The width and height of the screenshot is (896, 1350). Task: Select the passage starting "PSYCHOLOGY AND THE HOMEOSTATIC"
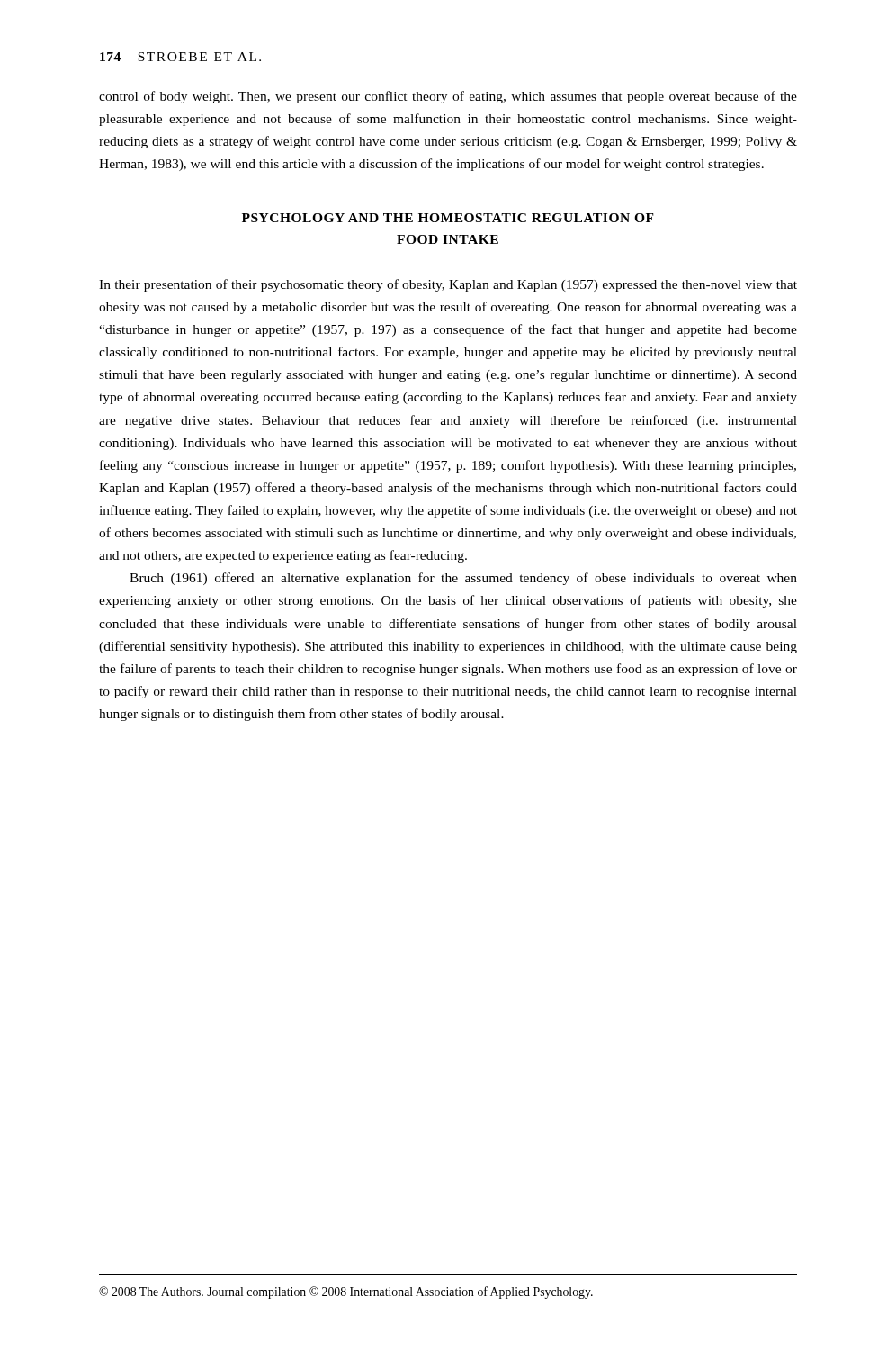point(448,228)
